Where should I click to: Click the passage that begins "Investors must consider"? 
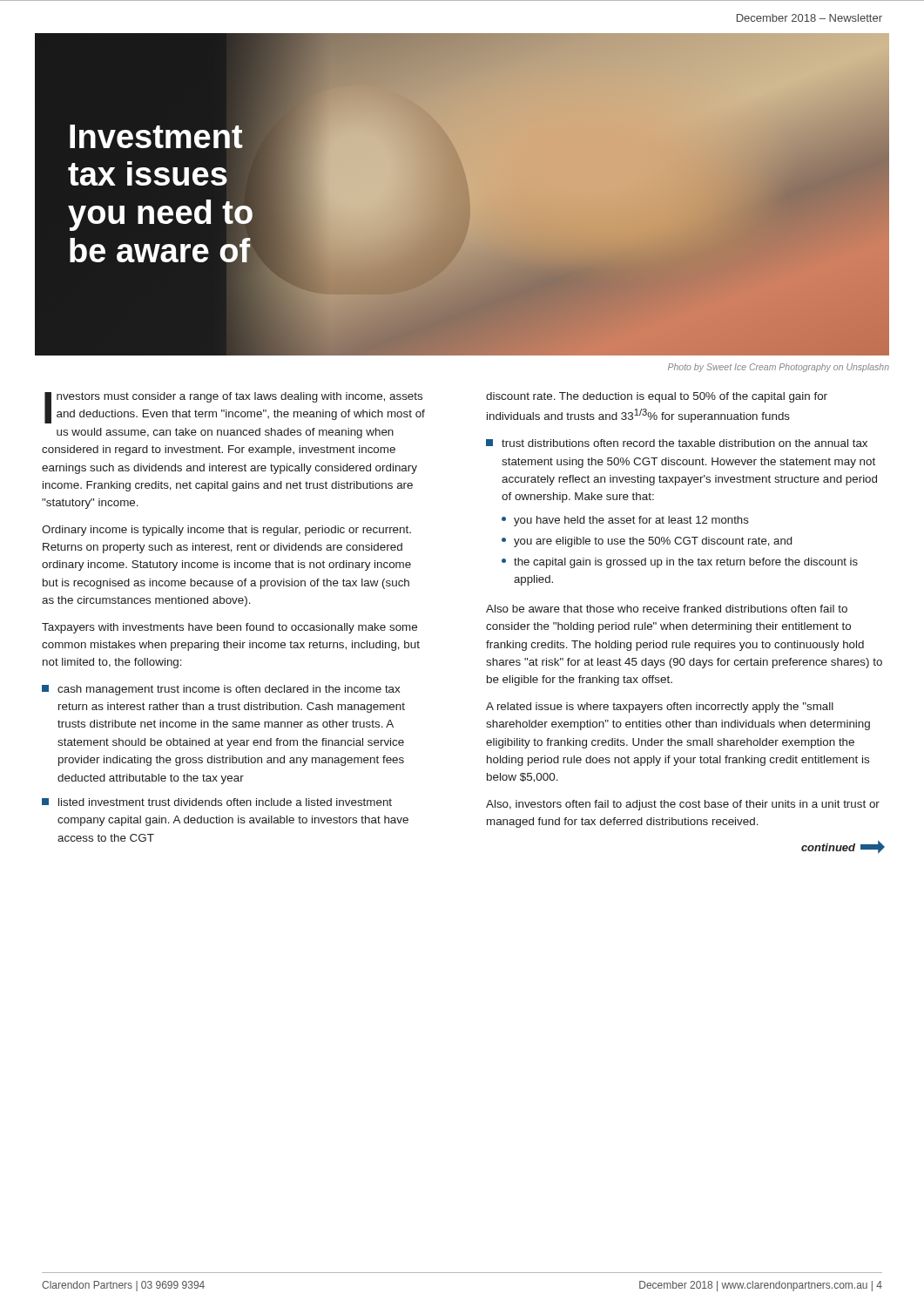(233, 448)
